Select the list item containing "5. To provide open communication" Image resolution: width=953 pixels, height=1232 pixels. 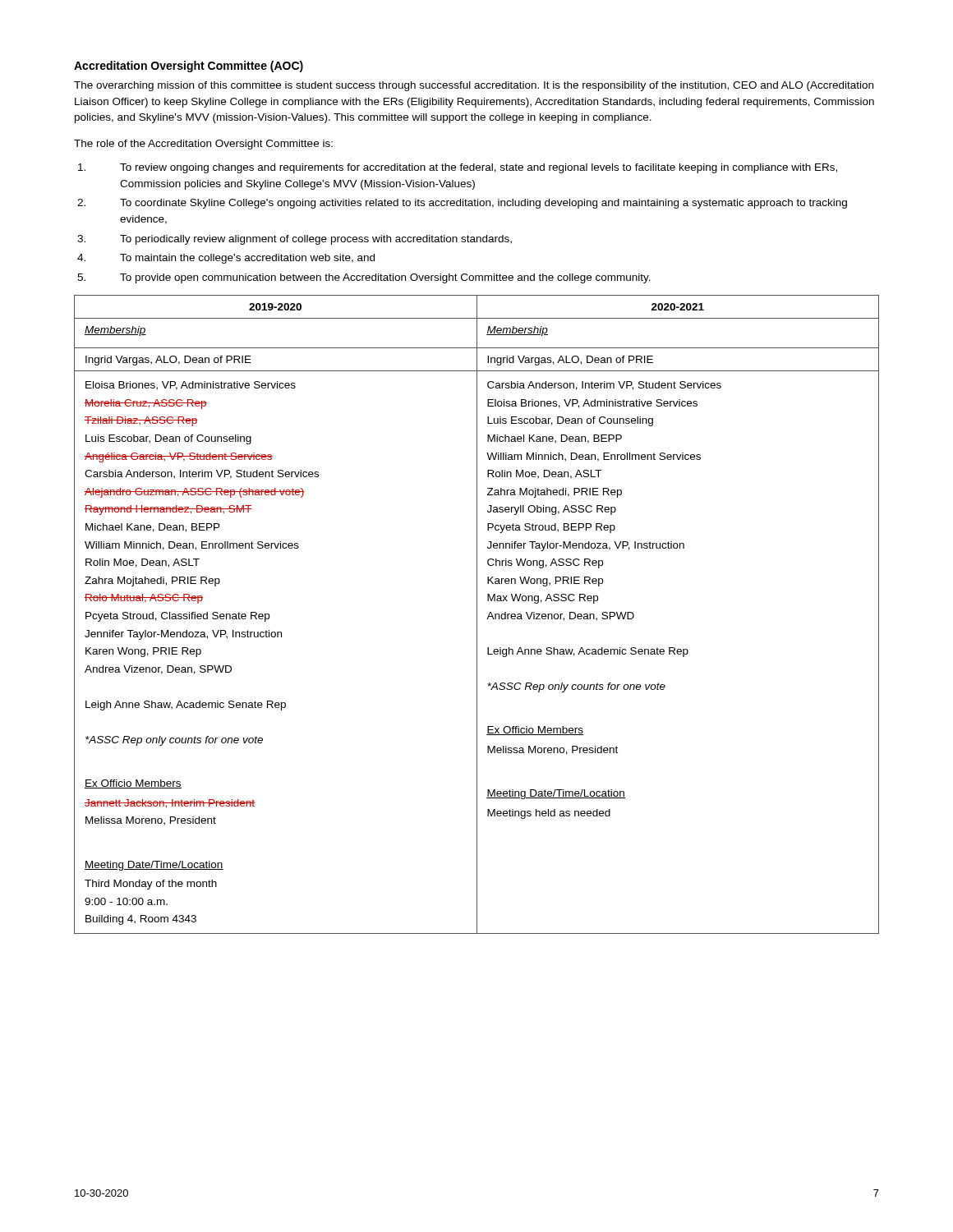tap(476, 277)
